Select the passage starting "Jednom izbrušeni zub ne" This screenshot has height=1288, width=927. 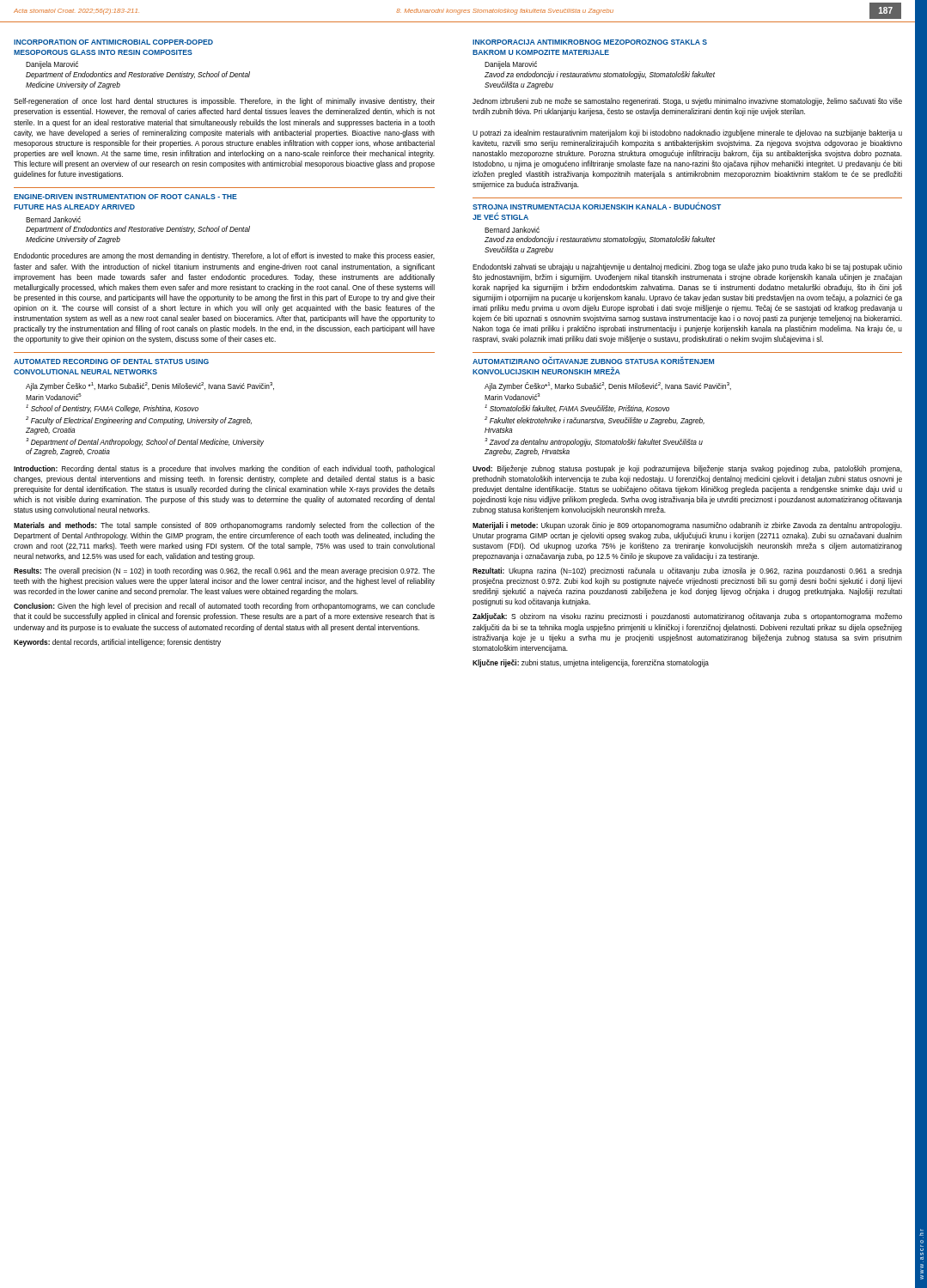coord(687,143)
